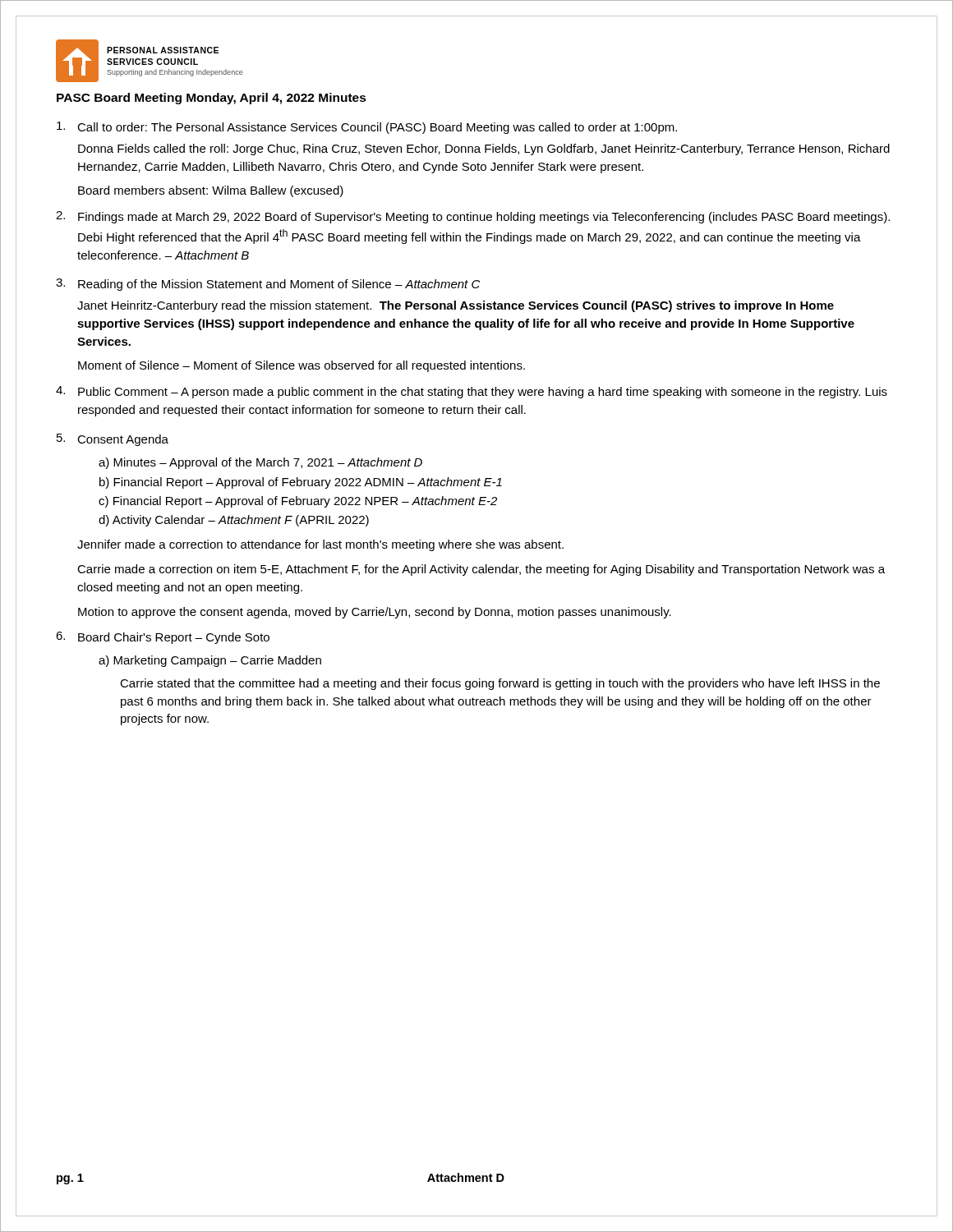This screenshot has height=1232, width=953.
Task: Click on the block starting "Donna Fields called the roll: Jorge"
Action: tap(487, 157)
